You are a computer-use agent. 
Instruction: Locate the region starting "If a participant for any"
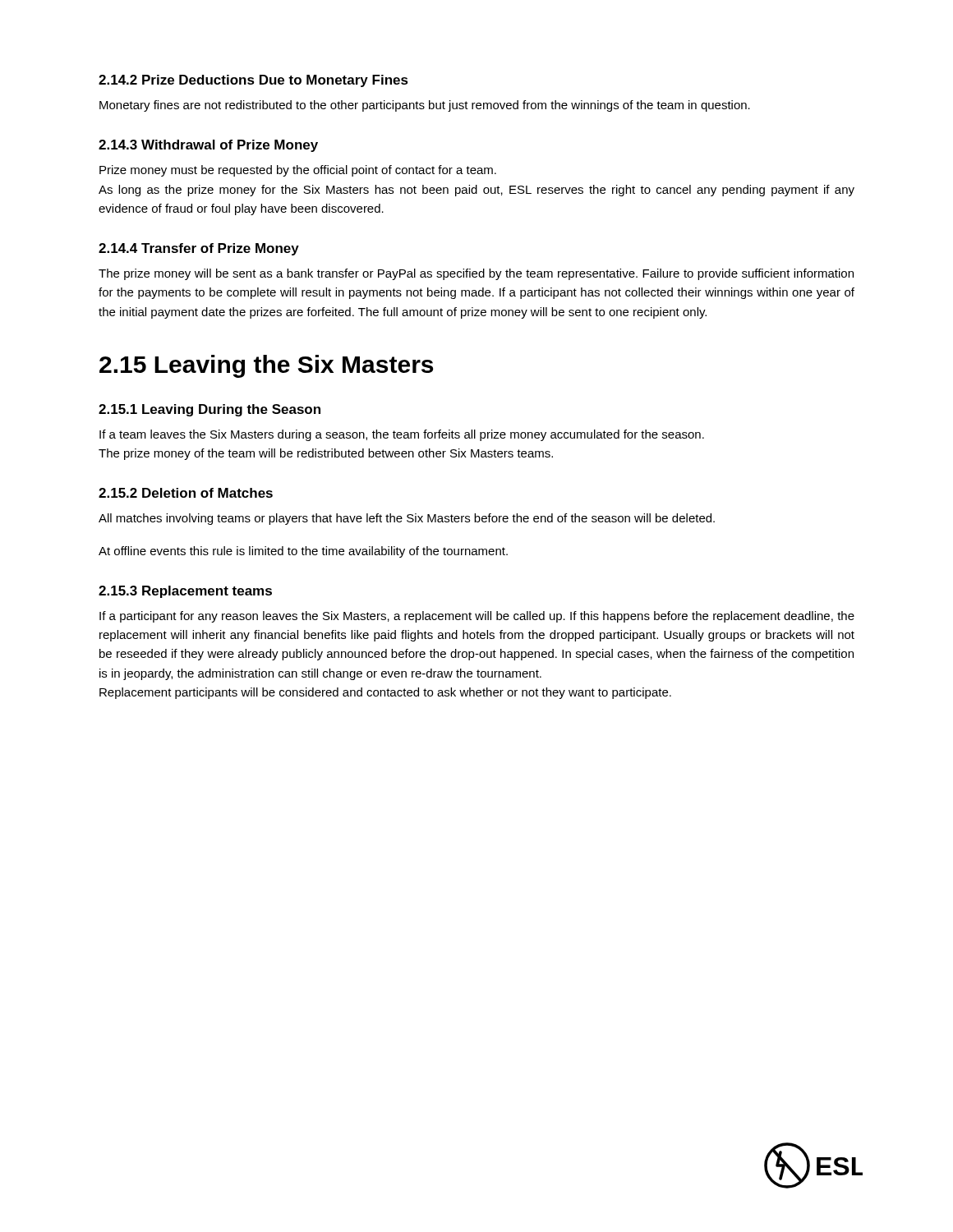476,654
